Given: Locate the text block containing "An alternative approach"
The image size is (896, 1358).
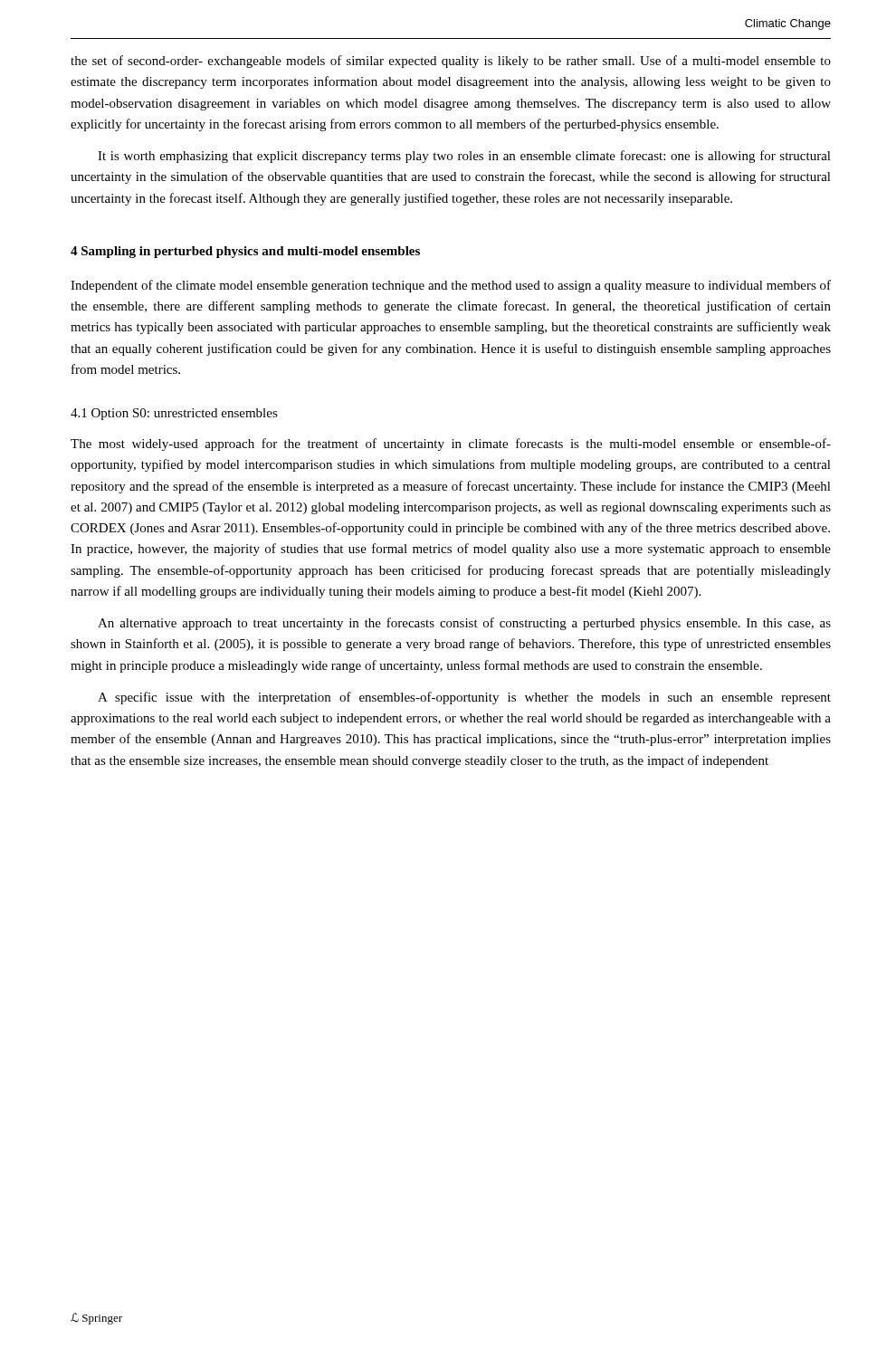Looking at the screenshot, I should click(451, 644).
